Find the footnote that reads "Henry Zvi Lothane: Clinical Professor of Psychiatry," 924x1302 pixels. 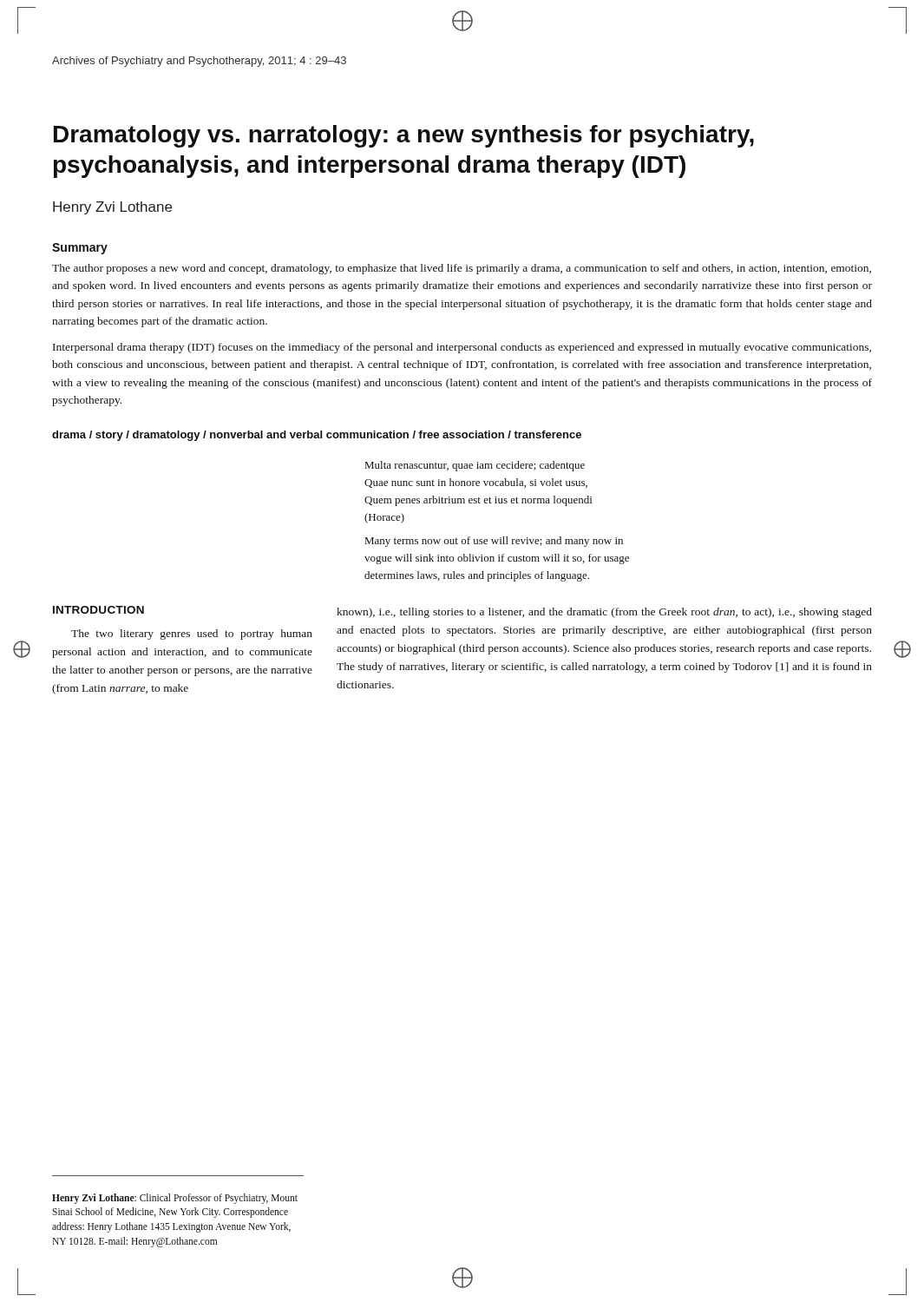pyautogui.click(x=178, y=1220)
